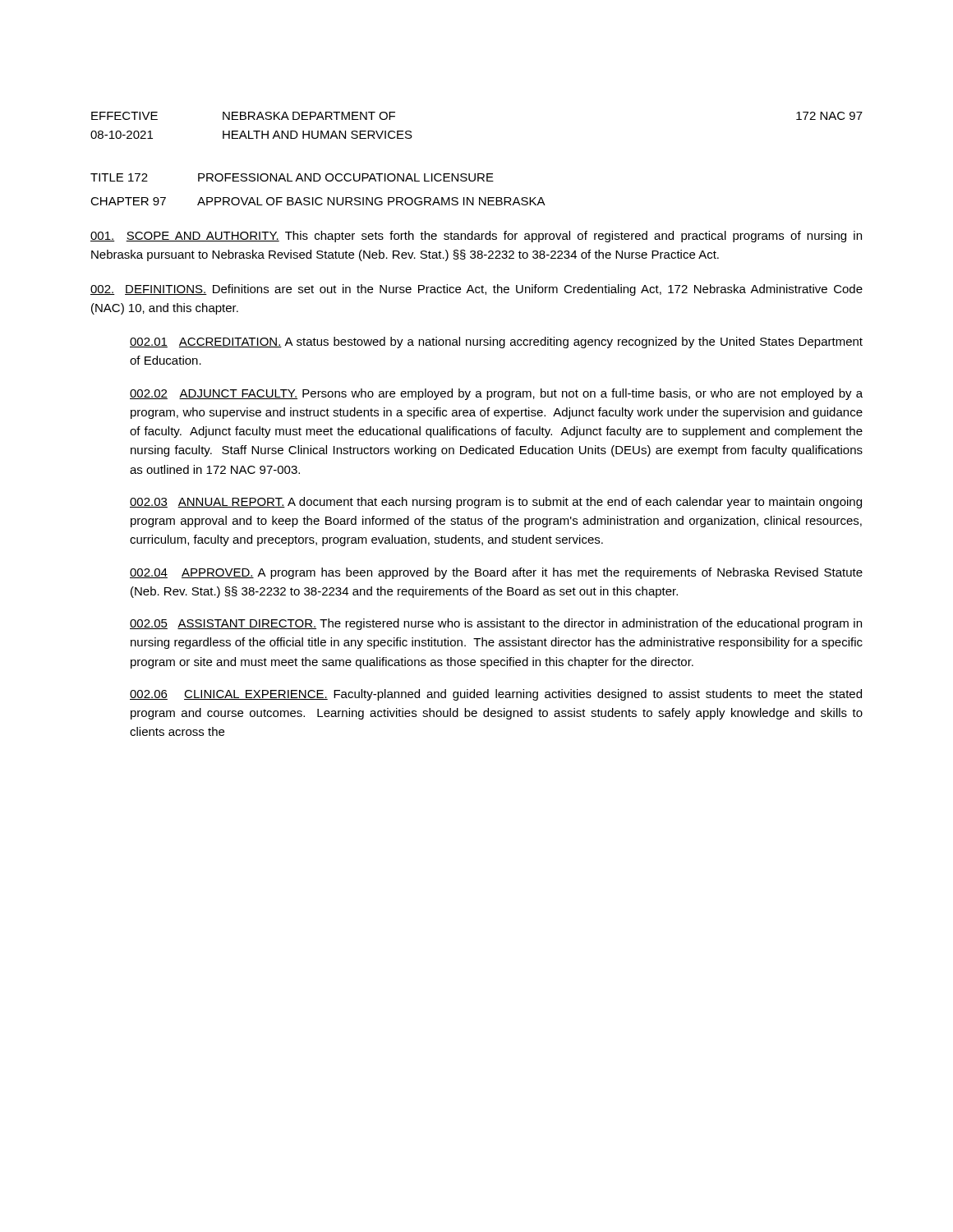Point to the region starting "CHAPTER 97 APPROVAL OF BASIC NURSING PROGRAMS"

[x=318, y=201]
